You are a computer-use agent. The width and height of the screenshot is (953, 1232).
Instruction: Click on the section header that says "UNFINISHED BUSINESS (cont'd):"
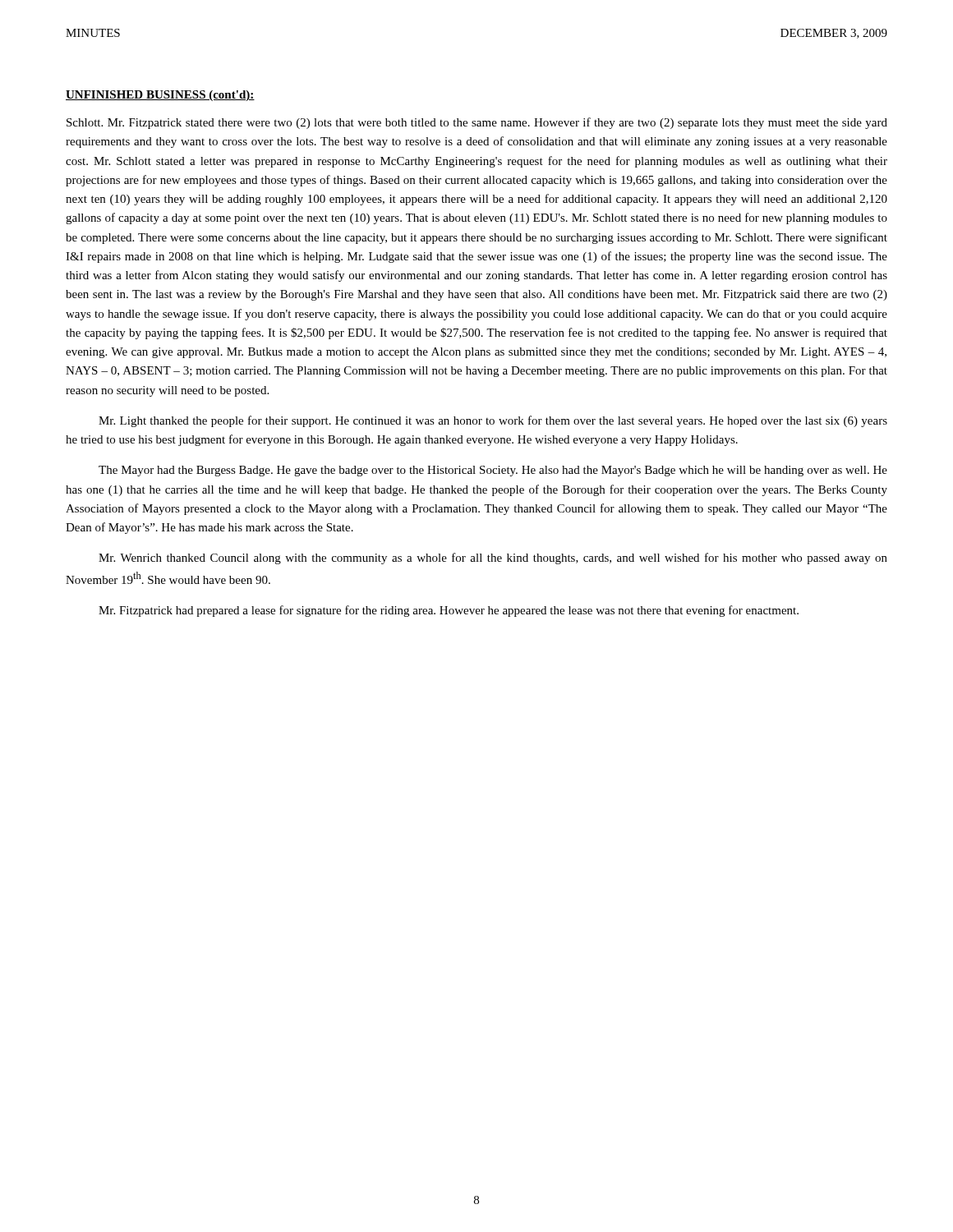(160, 94)
